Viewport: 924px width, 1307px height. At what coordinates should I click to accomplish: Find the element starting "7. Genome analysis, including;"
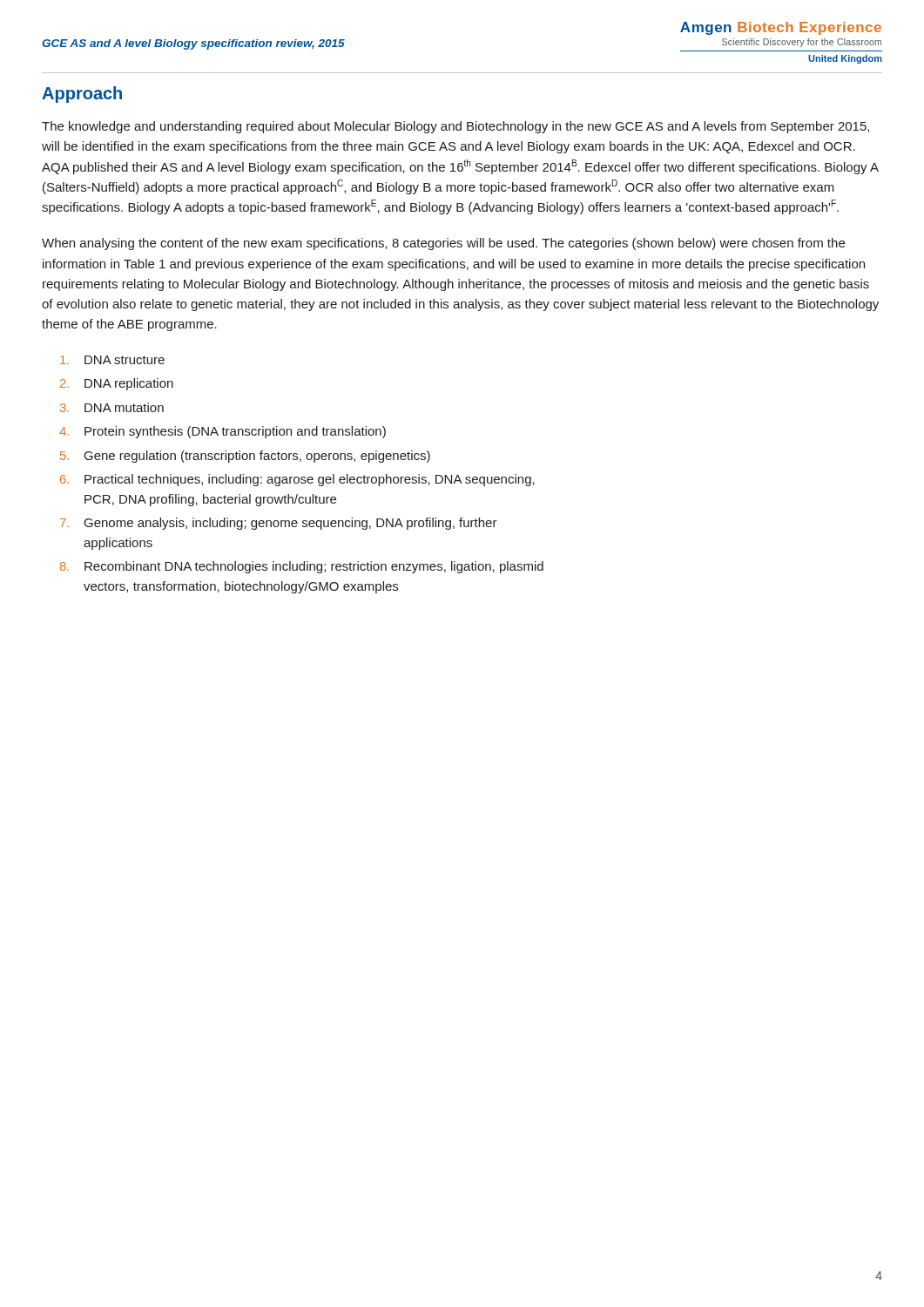tap(278, 533)
